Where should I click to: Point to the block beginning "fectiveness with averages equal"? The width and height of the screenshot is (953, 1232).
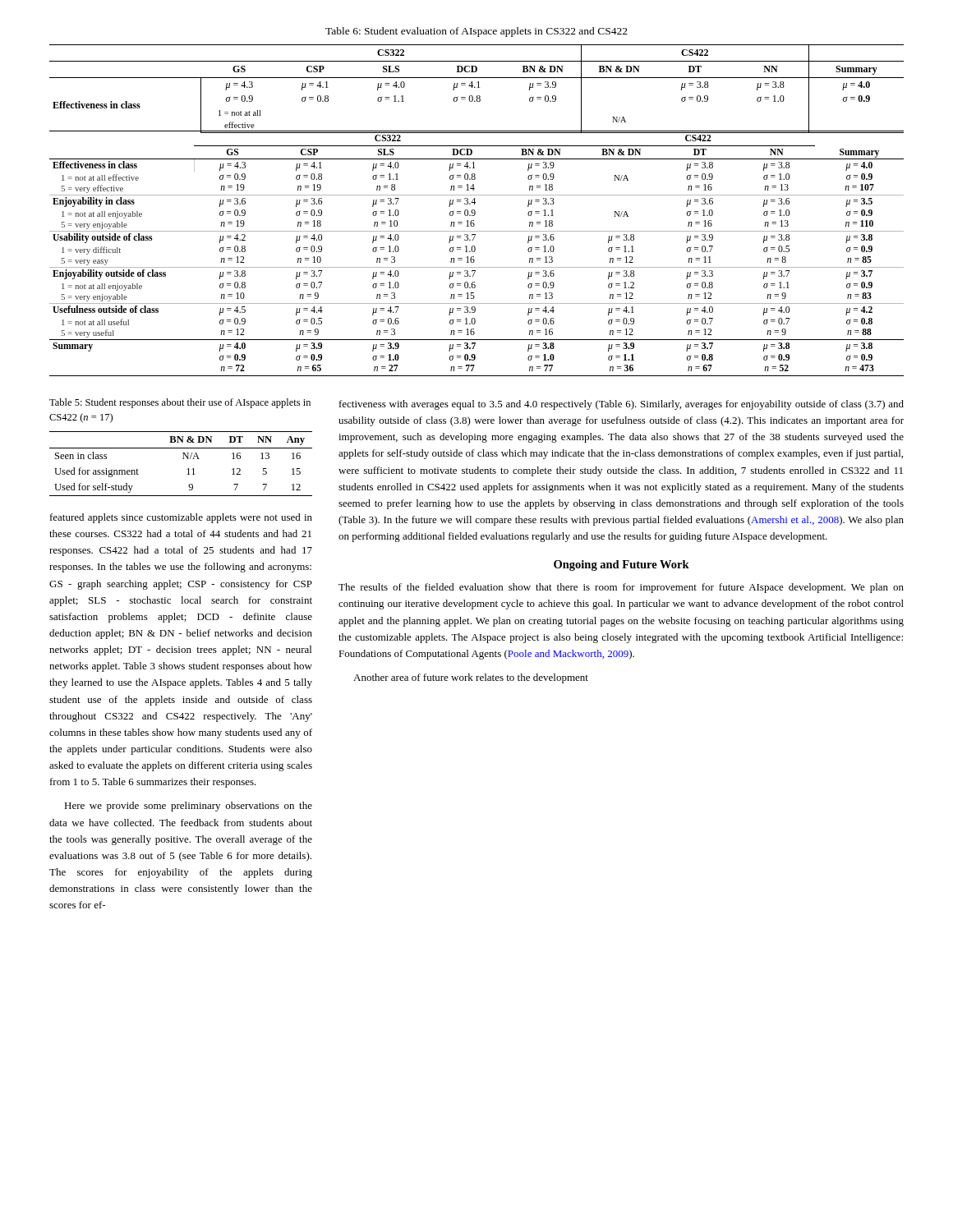pos(621,470)
